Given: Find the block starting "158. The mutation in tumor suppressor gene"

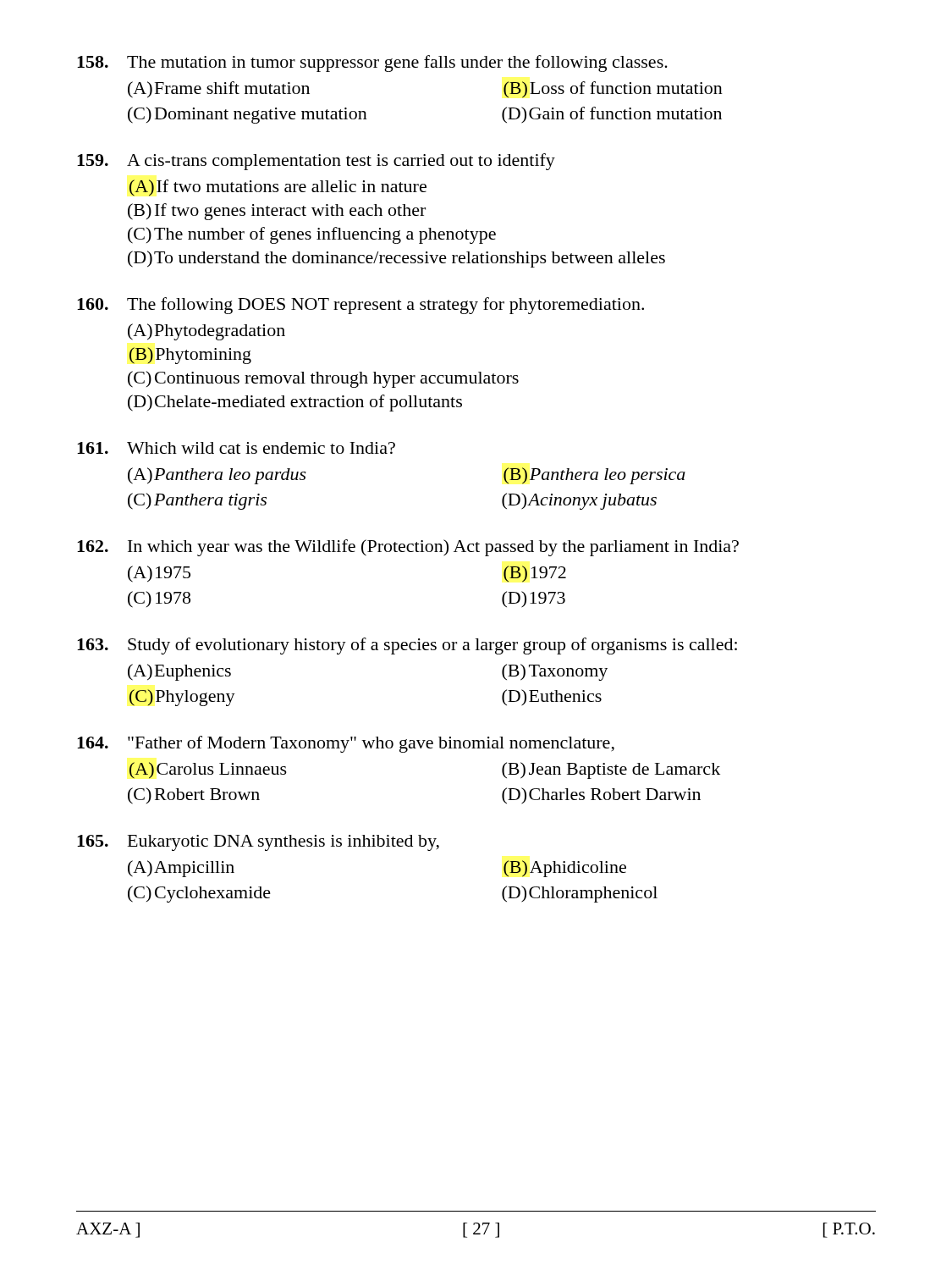Looking at the screenshot, I should coord(372,64).
